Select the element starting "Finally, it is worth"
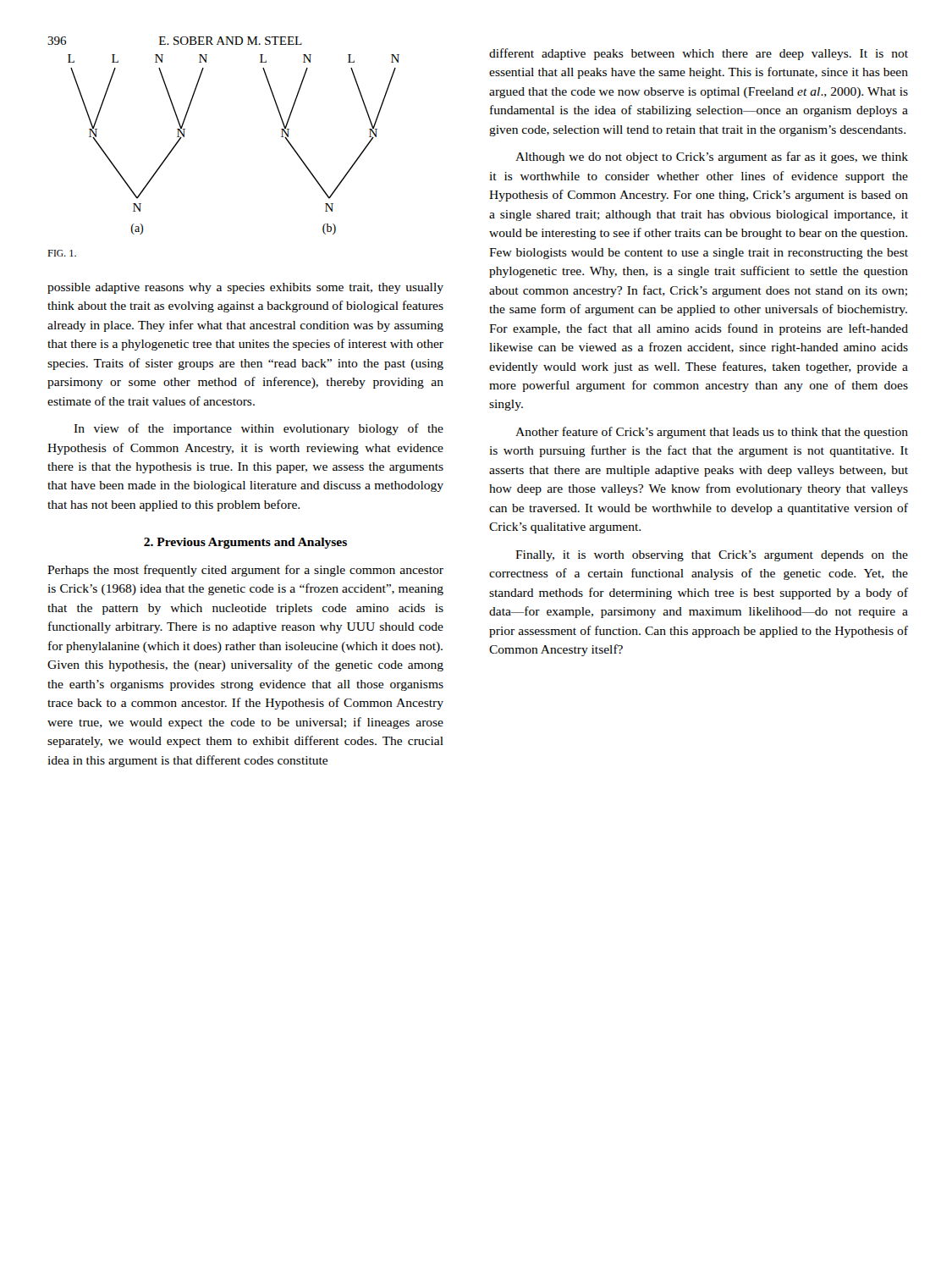 pyautogui.click(x=699, y=602)
